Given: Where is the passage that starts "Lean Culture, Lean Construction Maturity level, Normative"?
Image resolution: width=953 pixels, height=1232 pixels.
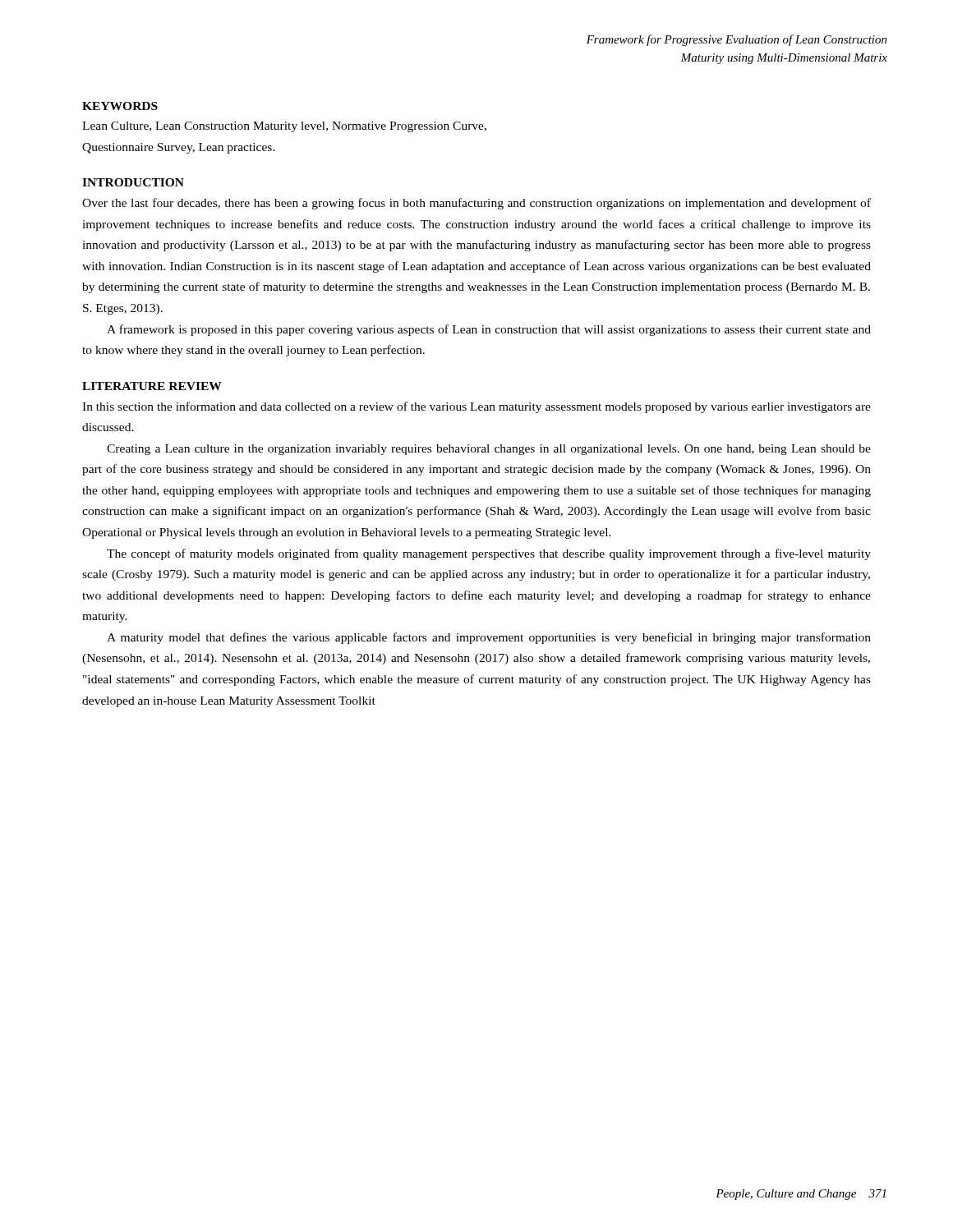Looking at the screenshot, I should (285, 136).
